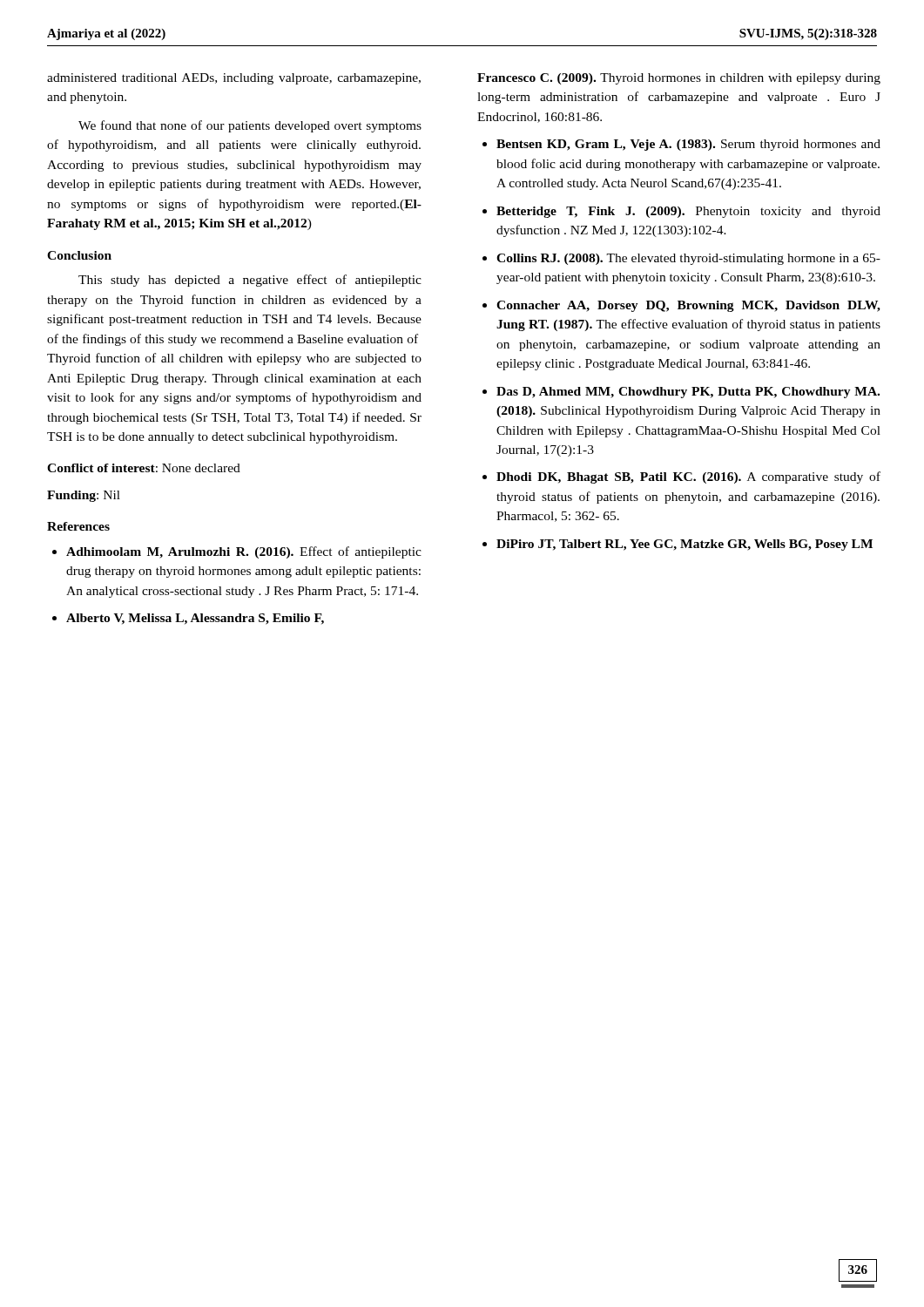Locate the block of text that opens with "Betteridge T, Fink J. (2009). Phenytoin"
Screen dimensions: 1307x924
click(x=688, y=220)
